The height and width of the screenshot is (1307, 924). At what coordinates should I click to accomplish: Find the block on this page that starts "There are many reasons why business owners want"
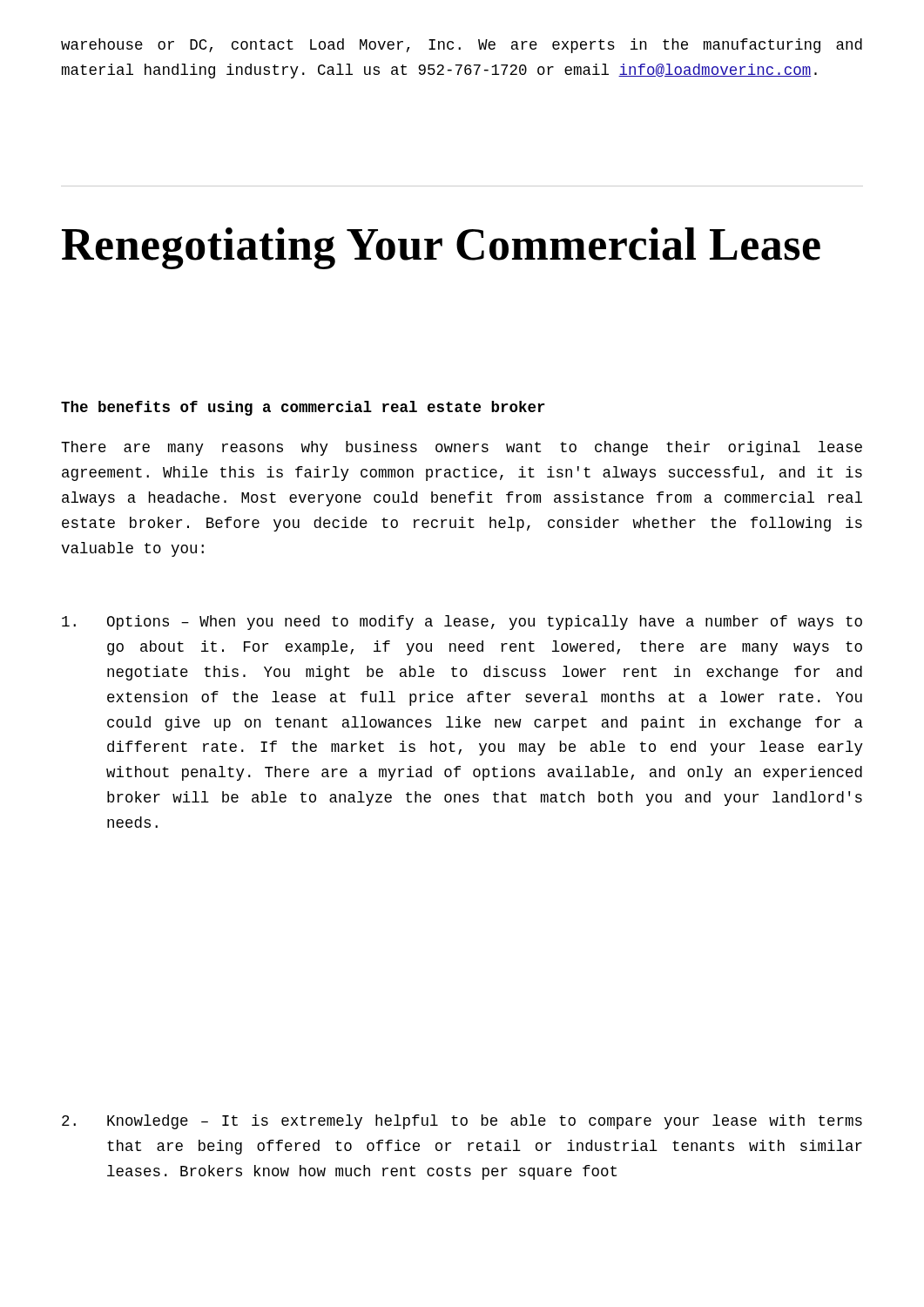click(x=462, y=498)
